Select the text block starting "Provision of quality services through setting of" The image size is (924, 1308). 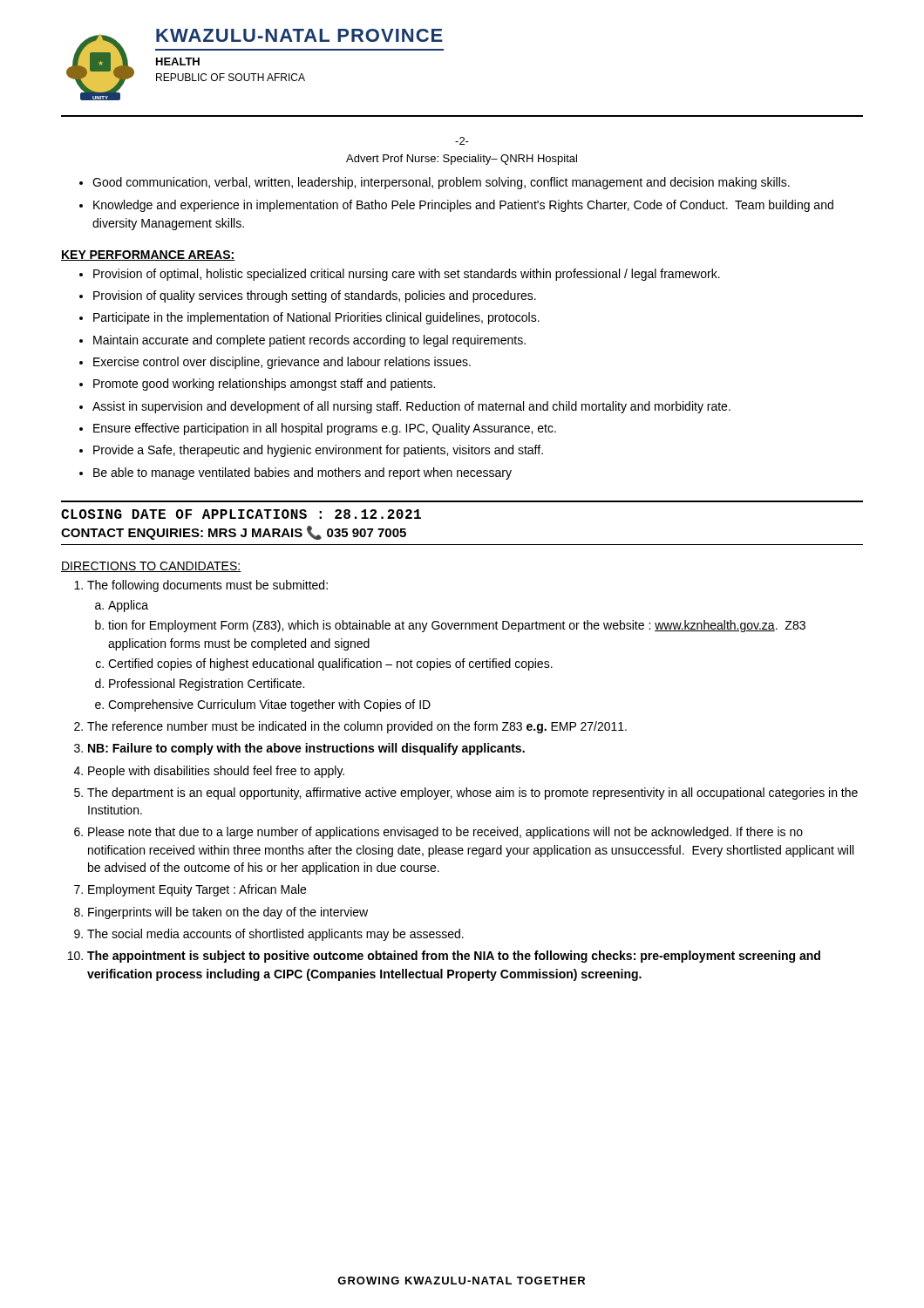315,296
